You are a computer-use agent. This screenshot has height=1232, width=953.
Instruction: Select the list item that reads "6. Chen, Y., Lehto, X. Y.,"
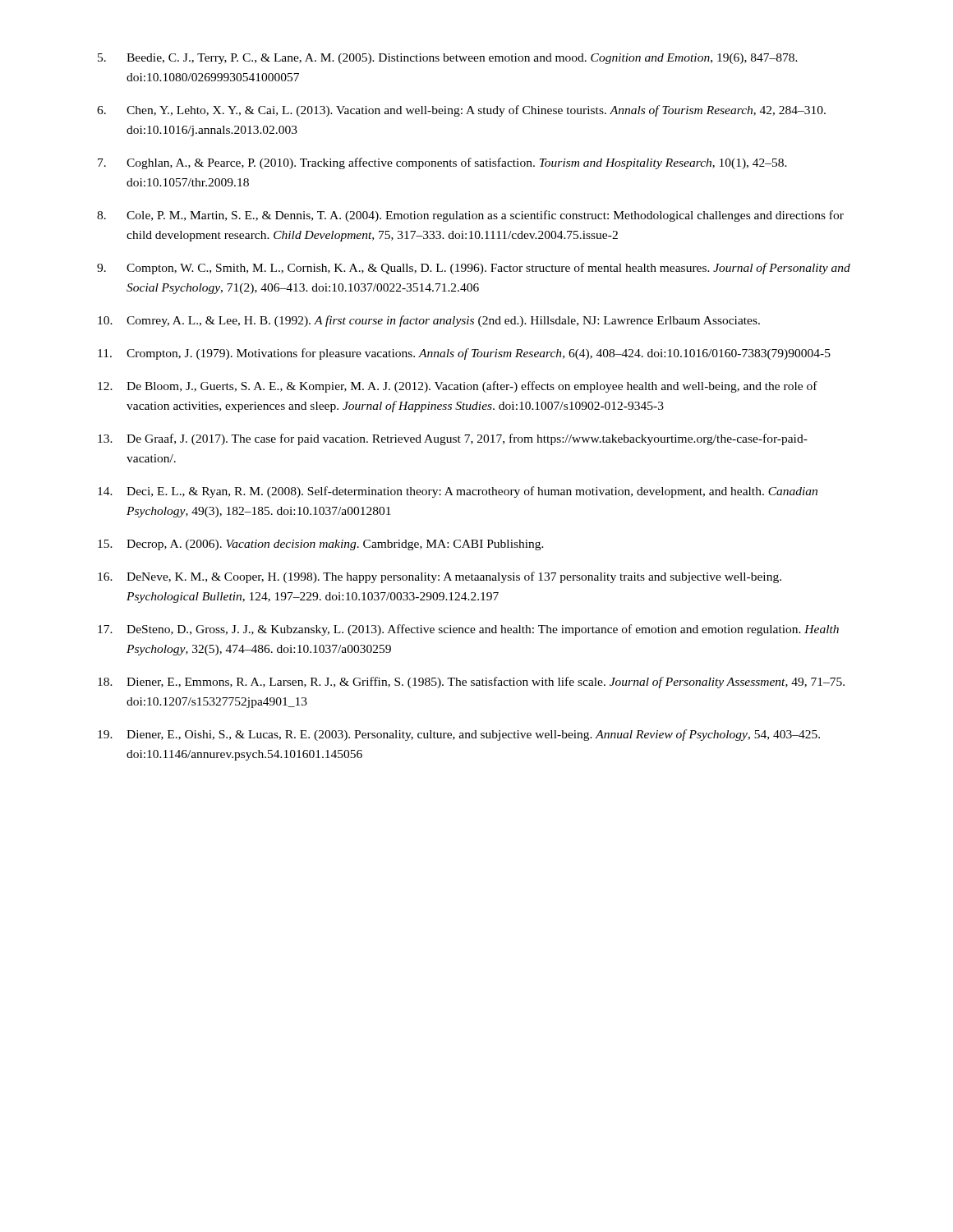pyautogui.click(x=476, y=120)
